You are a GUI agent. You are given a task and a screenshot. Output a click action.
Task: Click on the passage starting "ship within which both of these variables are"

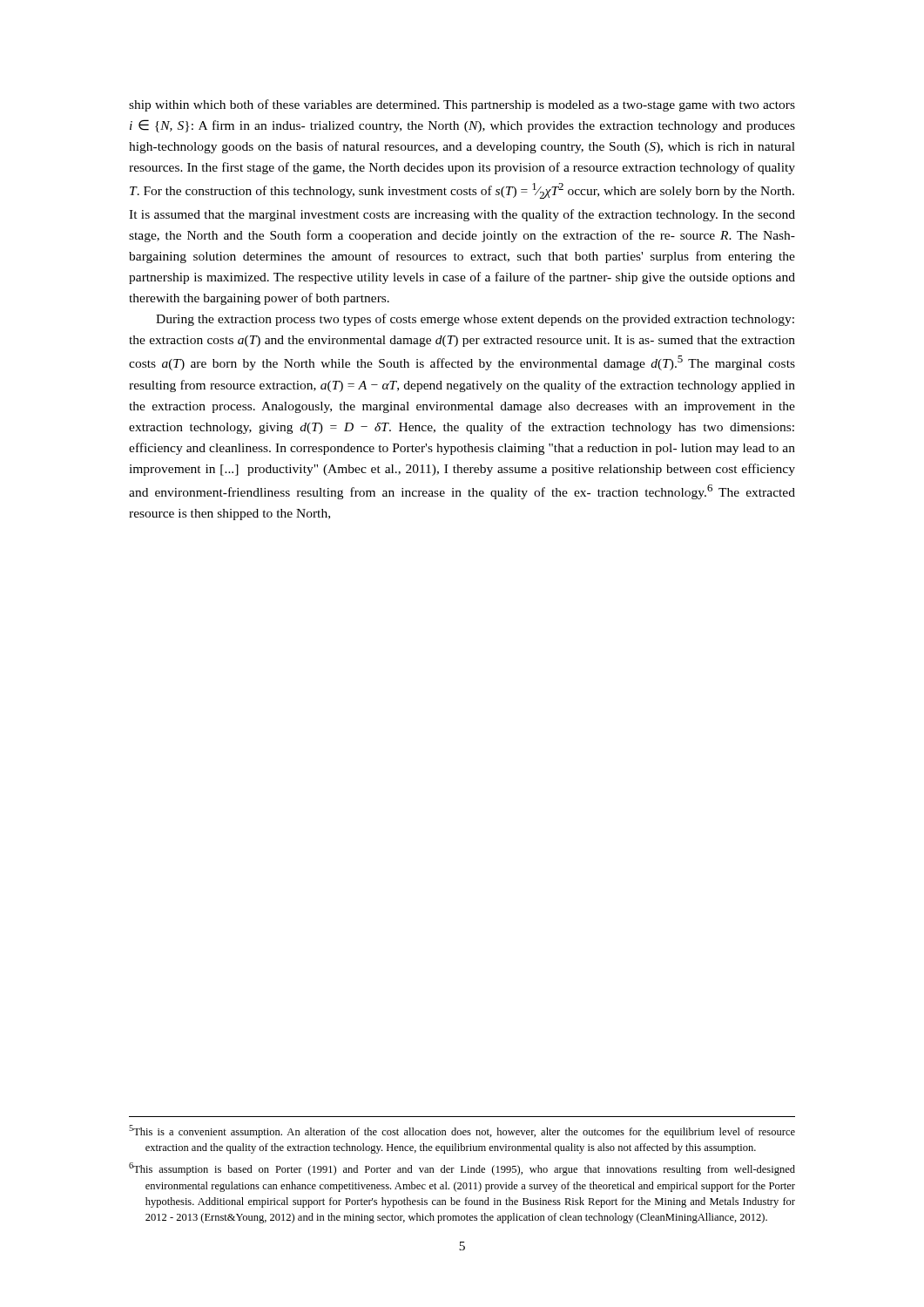462,309
